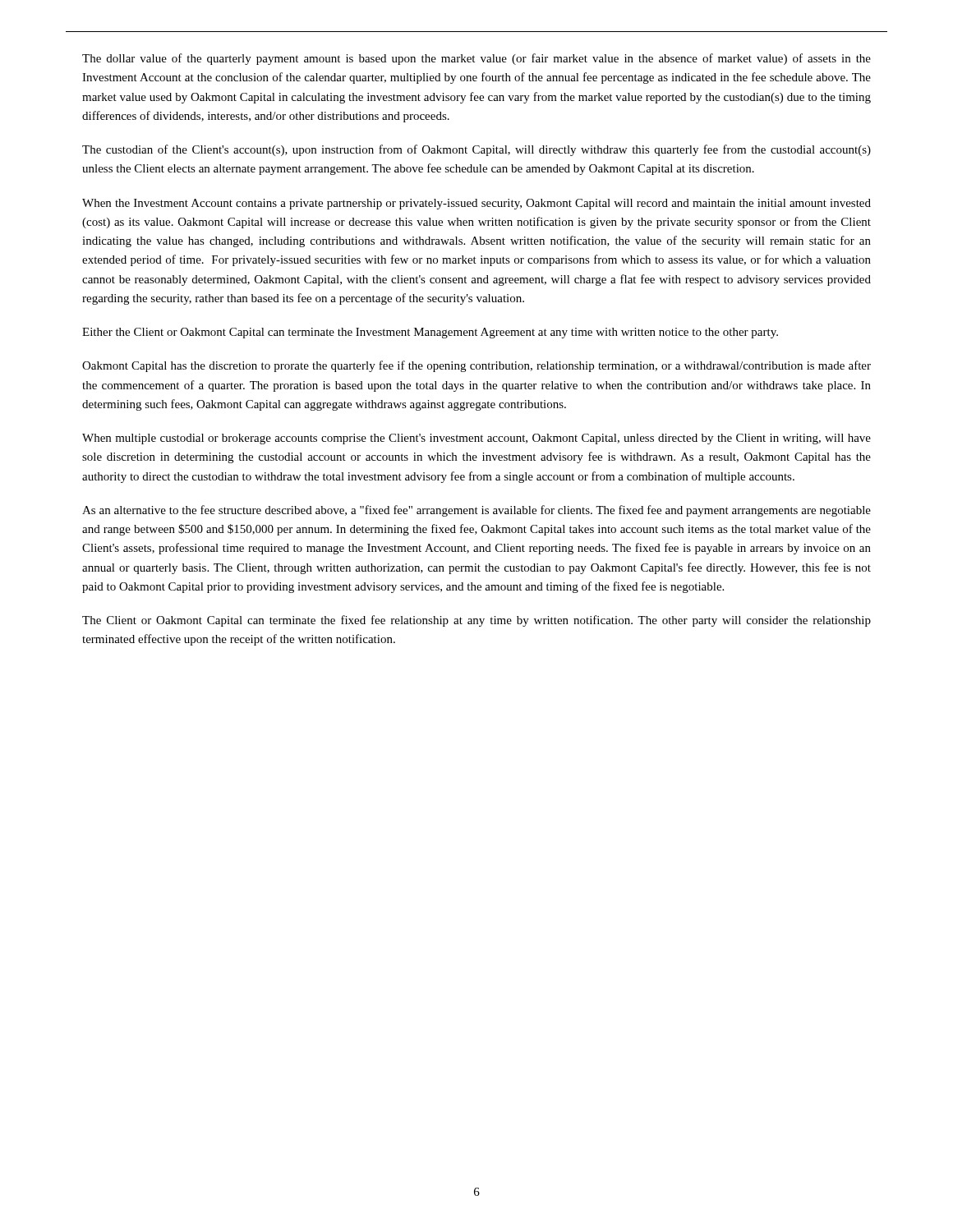The image size is (953, 1232).
Task: Navigate to the block starting "The dollar value"
Action: pyautogui.click(x=476, y=87)
